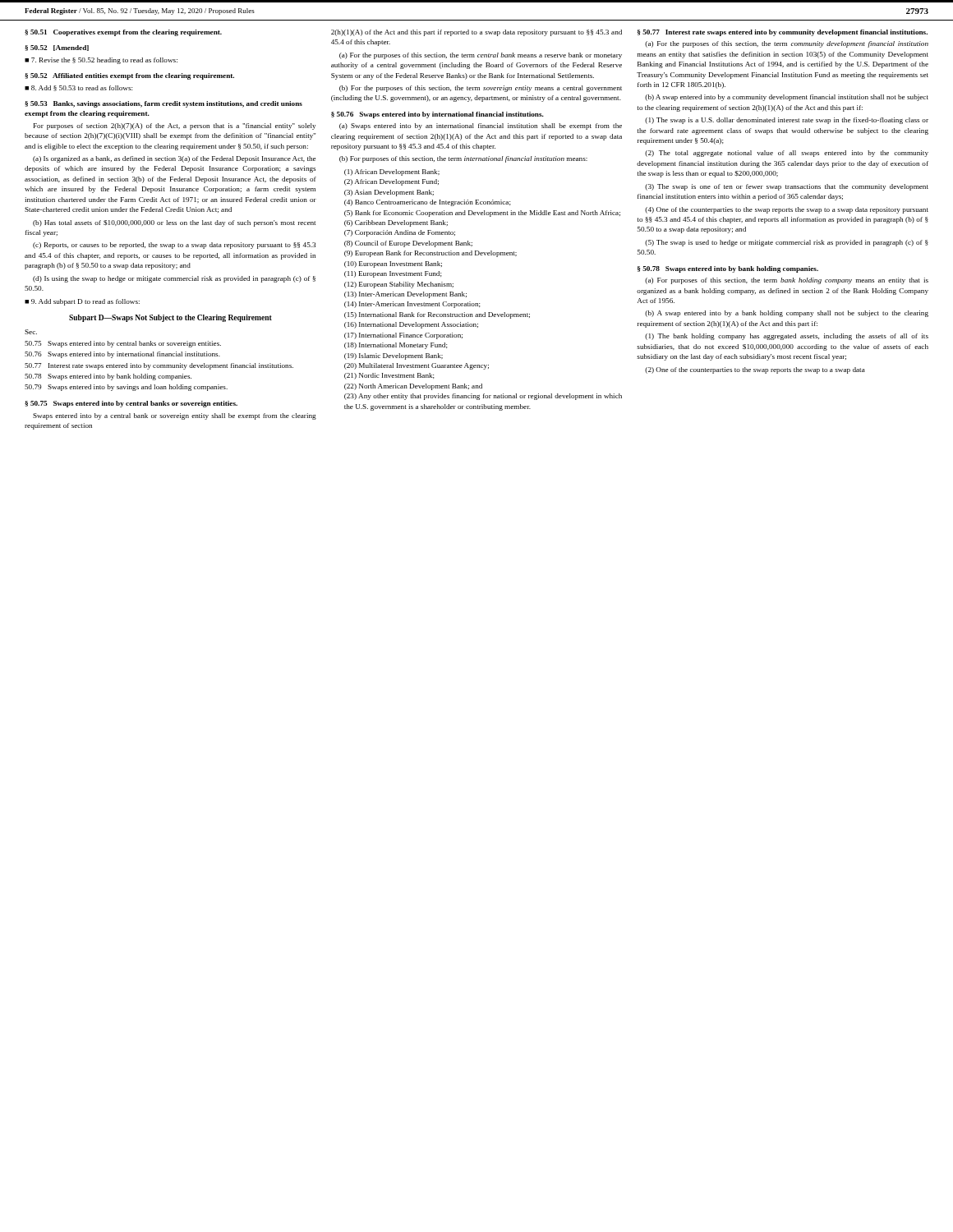The image size is (953, 1232).
Task: Point to the block beginning "■ 8. Add"
Action: (79, 88)
